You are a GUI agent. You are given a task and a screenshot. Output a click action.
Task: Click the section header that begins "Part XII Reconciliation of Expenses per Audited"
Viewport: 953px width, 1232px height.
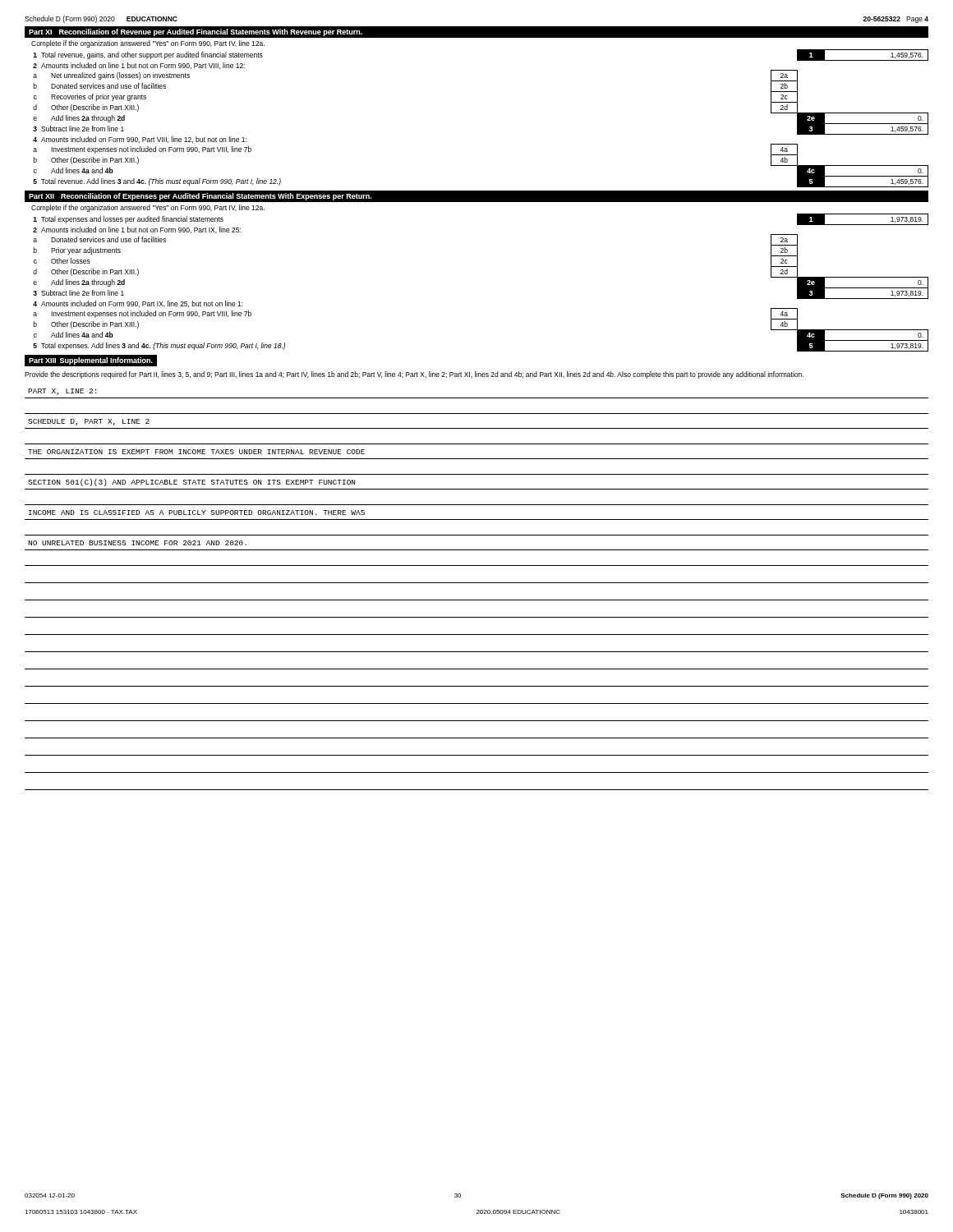tap(200, 196)
